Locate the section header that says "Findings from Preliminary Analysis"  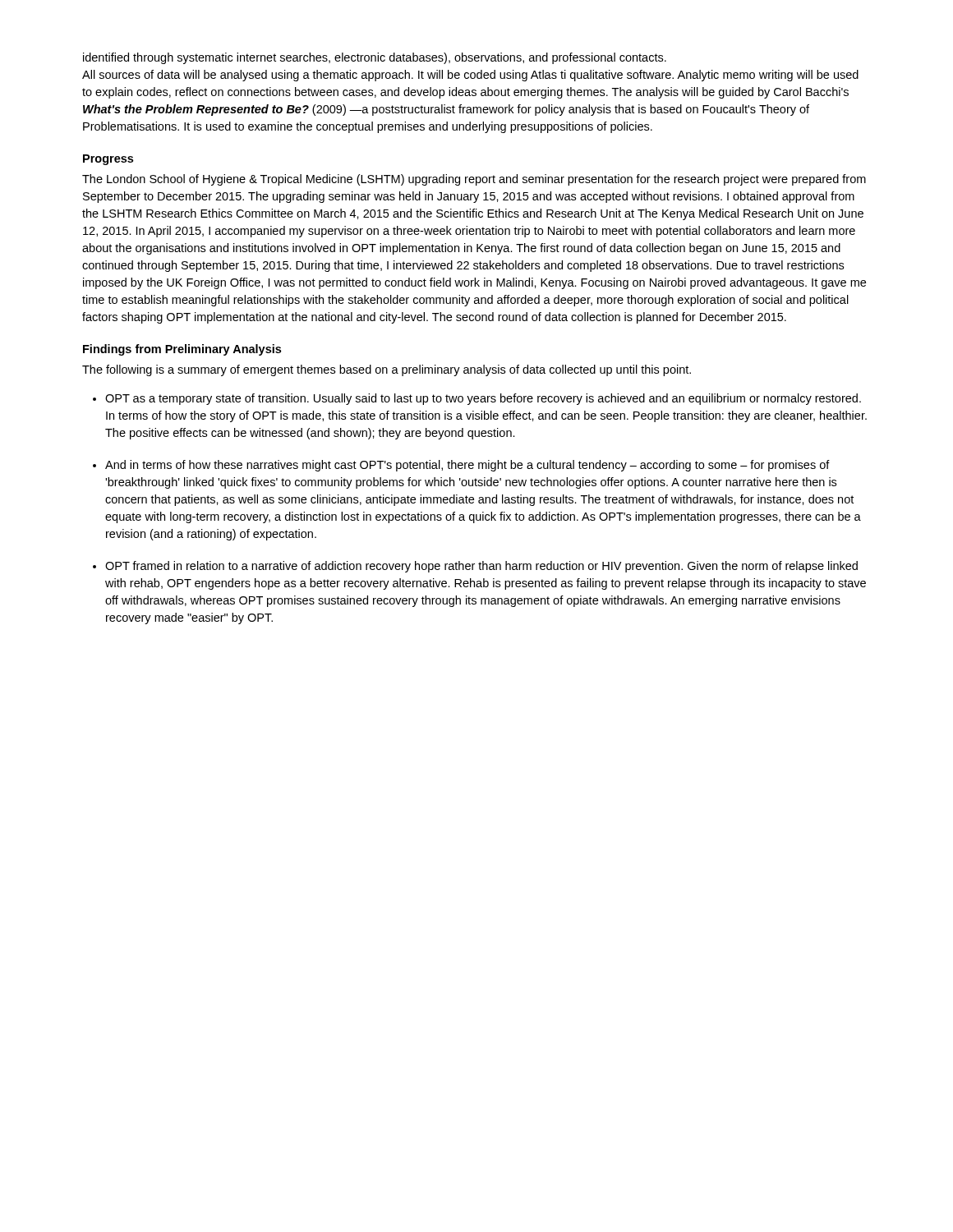[x=182, y=349]
